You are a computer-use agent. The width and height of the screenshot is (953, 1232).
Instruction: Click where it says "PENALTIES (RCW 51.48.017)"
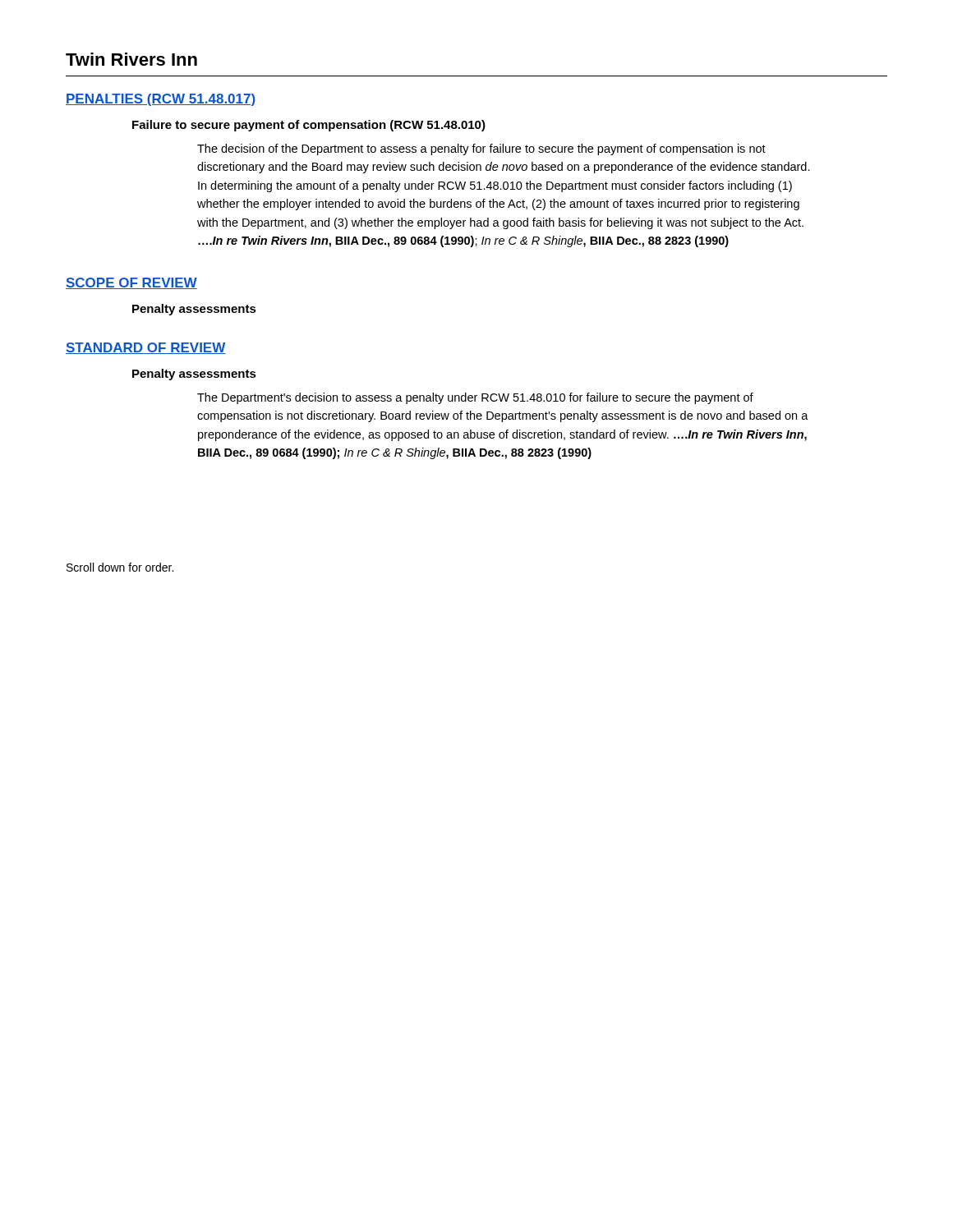click(x=161, y=99)
